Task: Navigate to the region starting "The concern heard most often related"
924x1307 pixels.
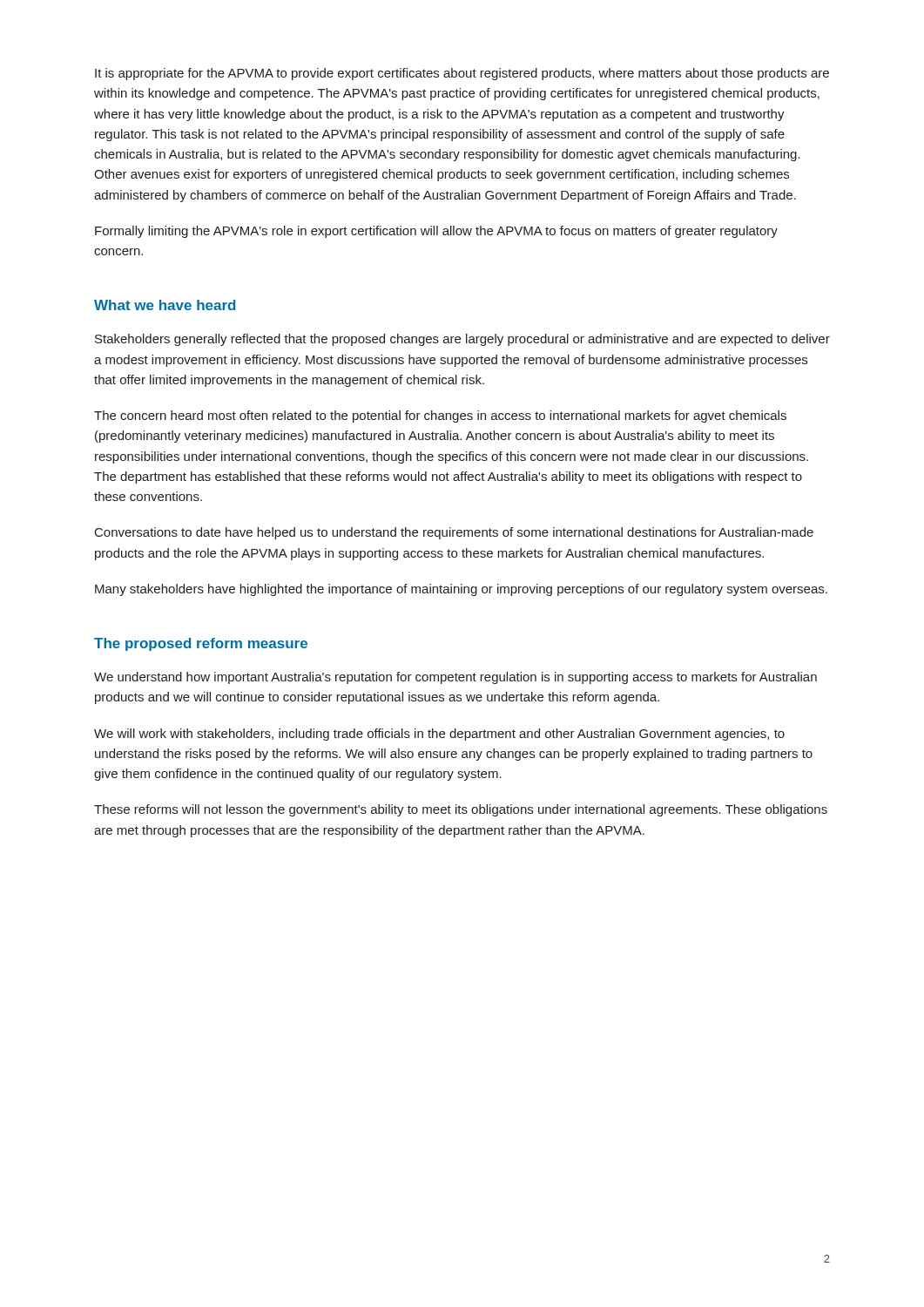Action: 452,456
